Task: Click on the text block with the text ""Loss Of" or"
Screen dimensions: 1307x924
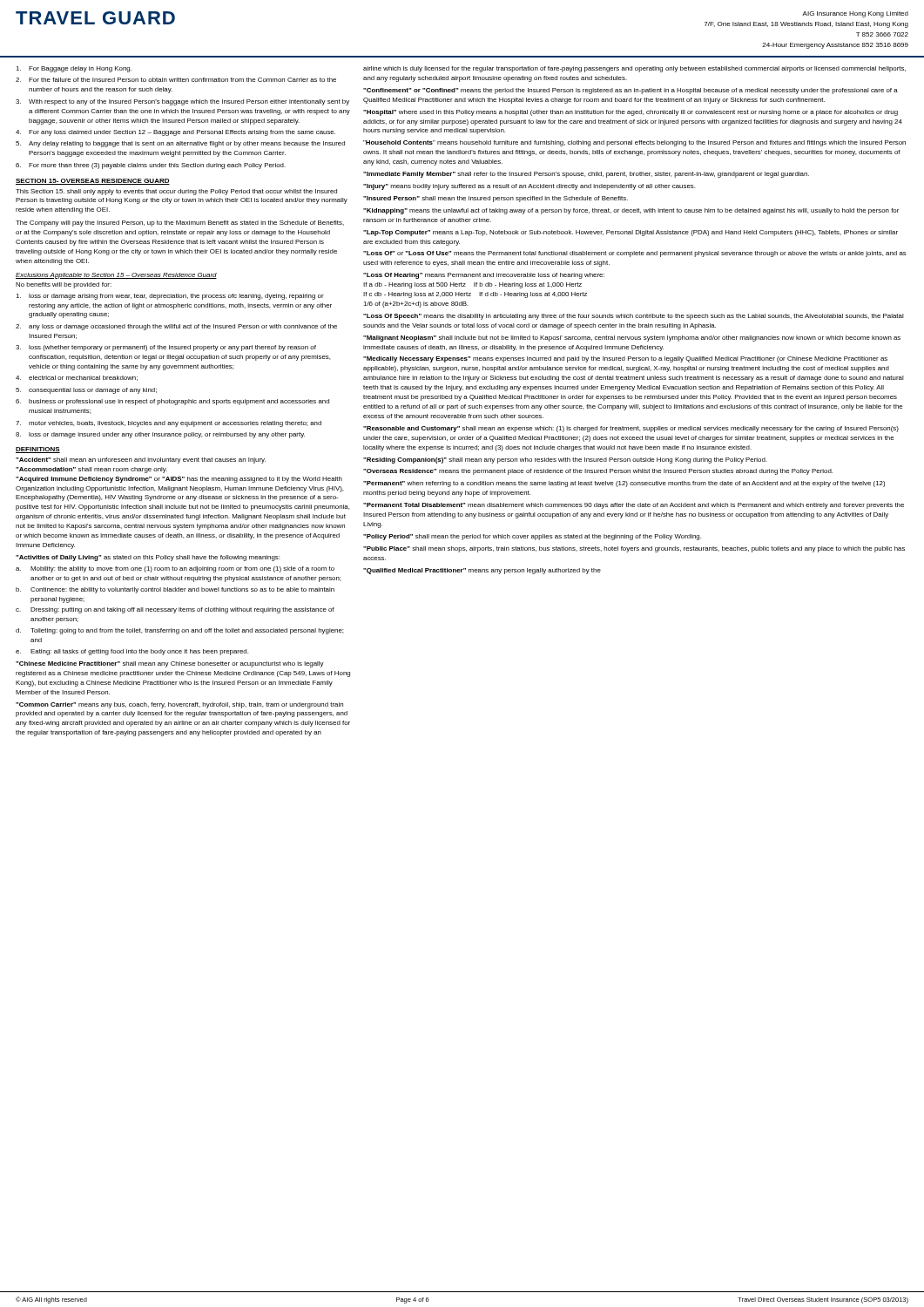Action: click(635, 258)
